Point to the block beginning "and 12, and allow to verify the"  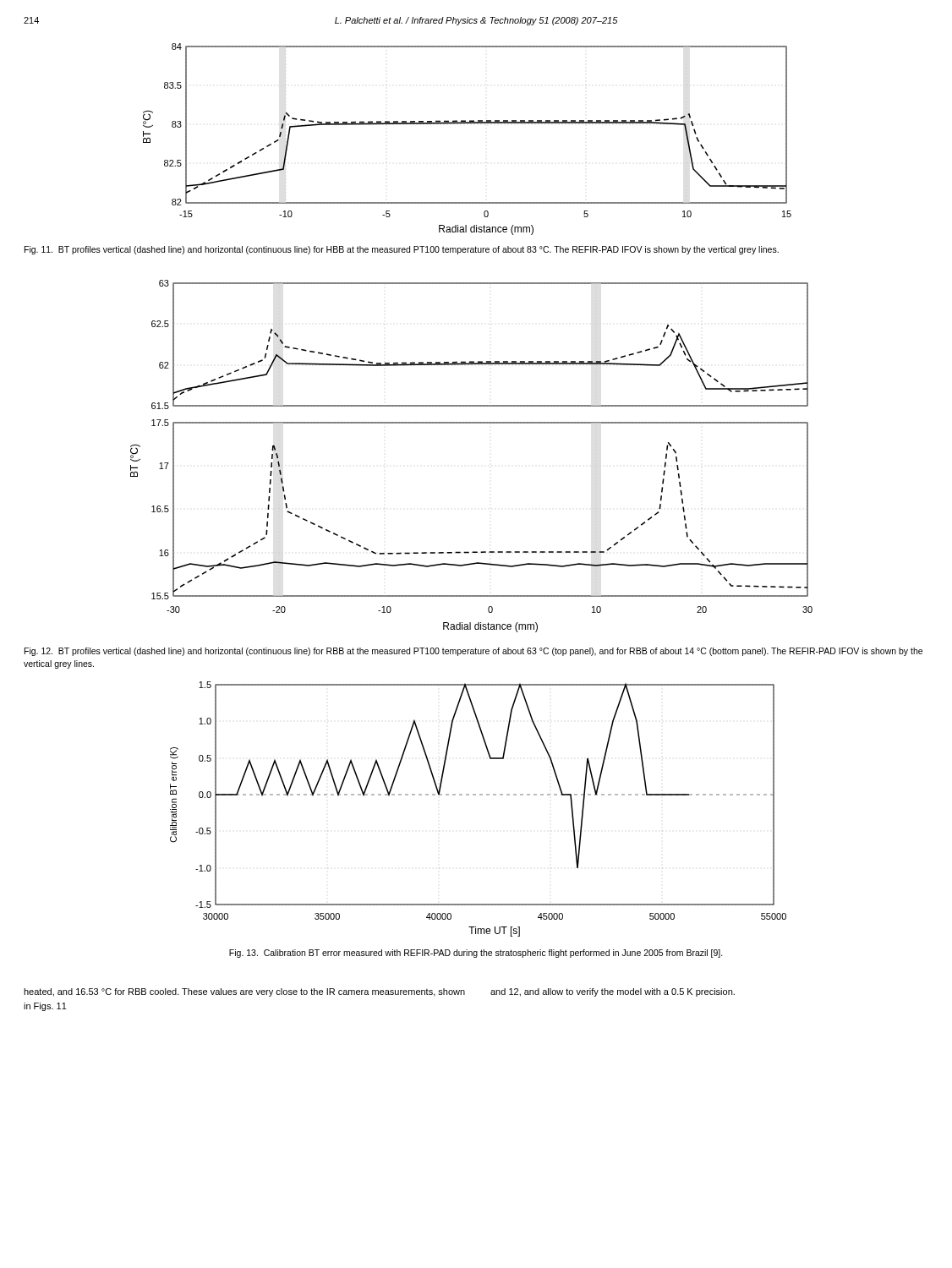tap(613, 992)
